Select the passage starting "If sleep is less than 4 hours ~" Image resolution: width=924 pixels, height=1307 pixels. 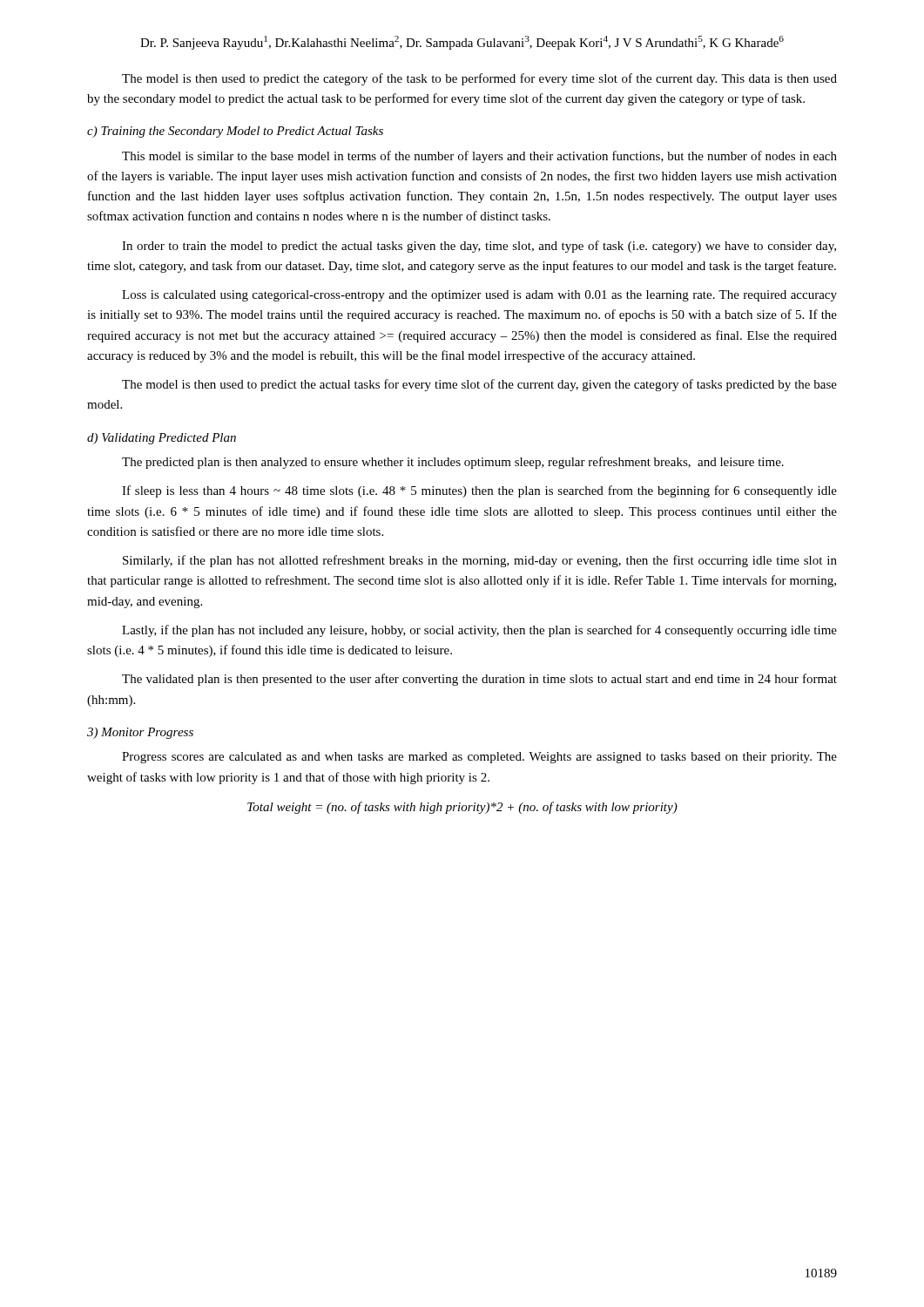(x=462, y=512)
